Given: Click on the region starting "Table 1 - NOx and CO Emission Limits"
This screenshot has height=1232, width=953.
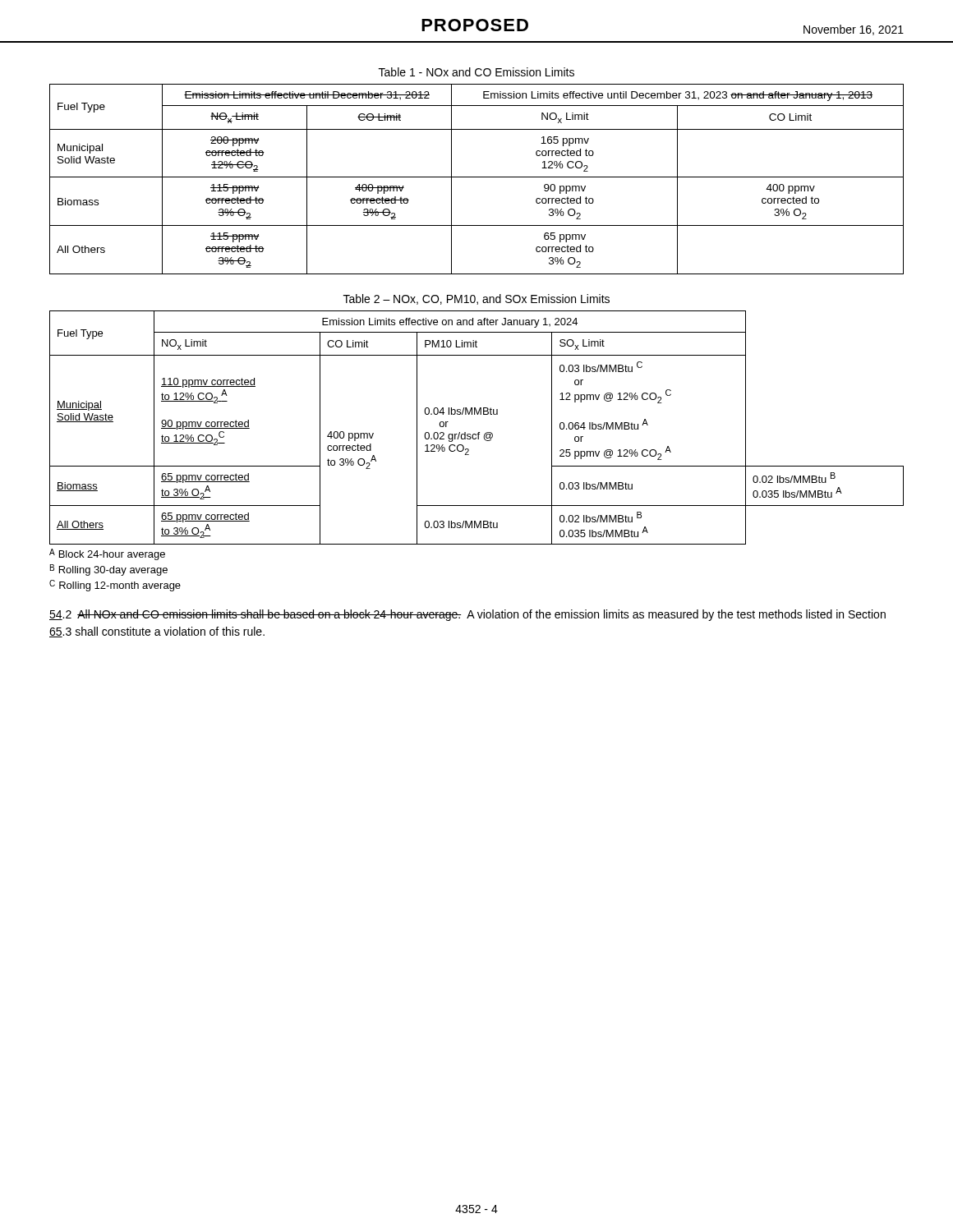Looking at the screenshot, I should (x=476, y=72).
